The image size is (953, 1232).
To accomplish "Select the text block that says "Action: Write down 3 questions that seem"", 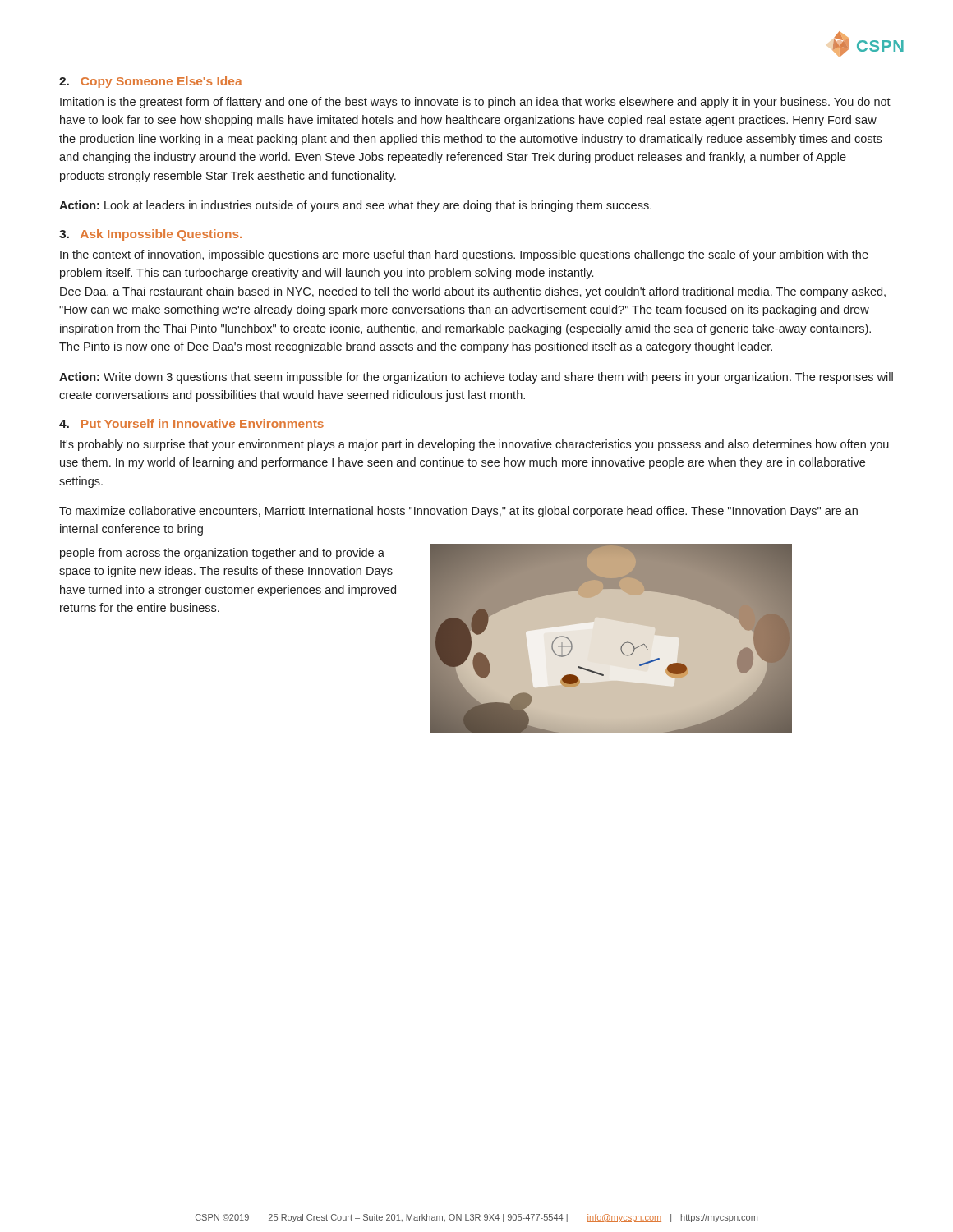I will coord(476,386).
